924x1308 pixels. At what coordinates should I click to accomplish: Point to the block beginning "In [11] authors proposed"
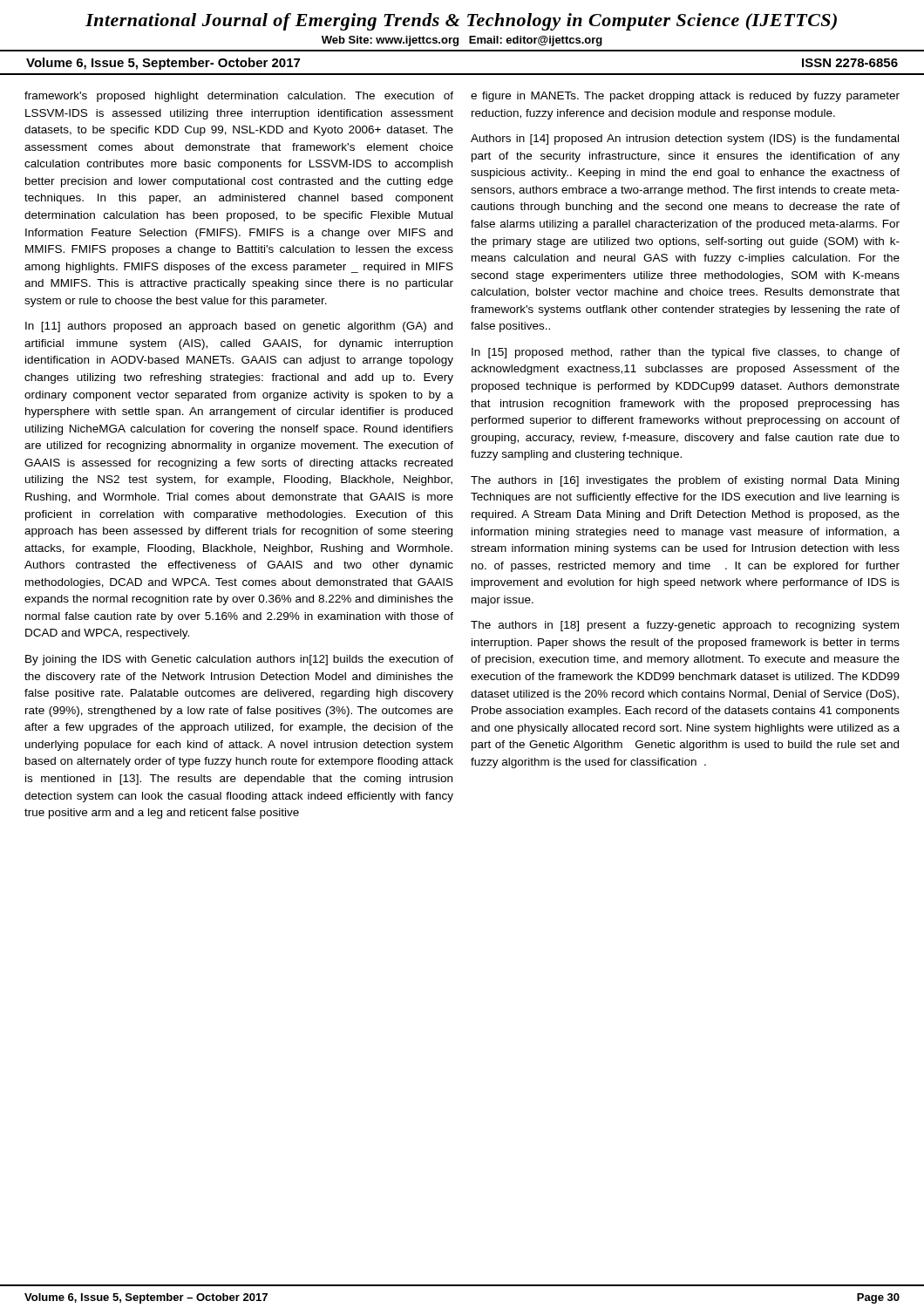[x=239, y=480]
